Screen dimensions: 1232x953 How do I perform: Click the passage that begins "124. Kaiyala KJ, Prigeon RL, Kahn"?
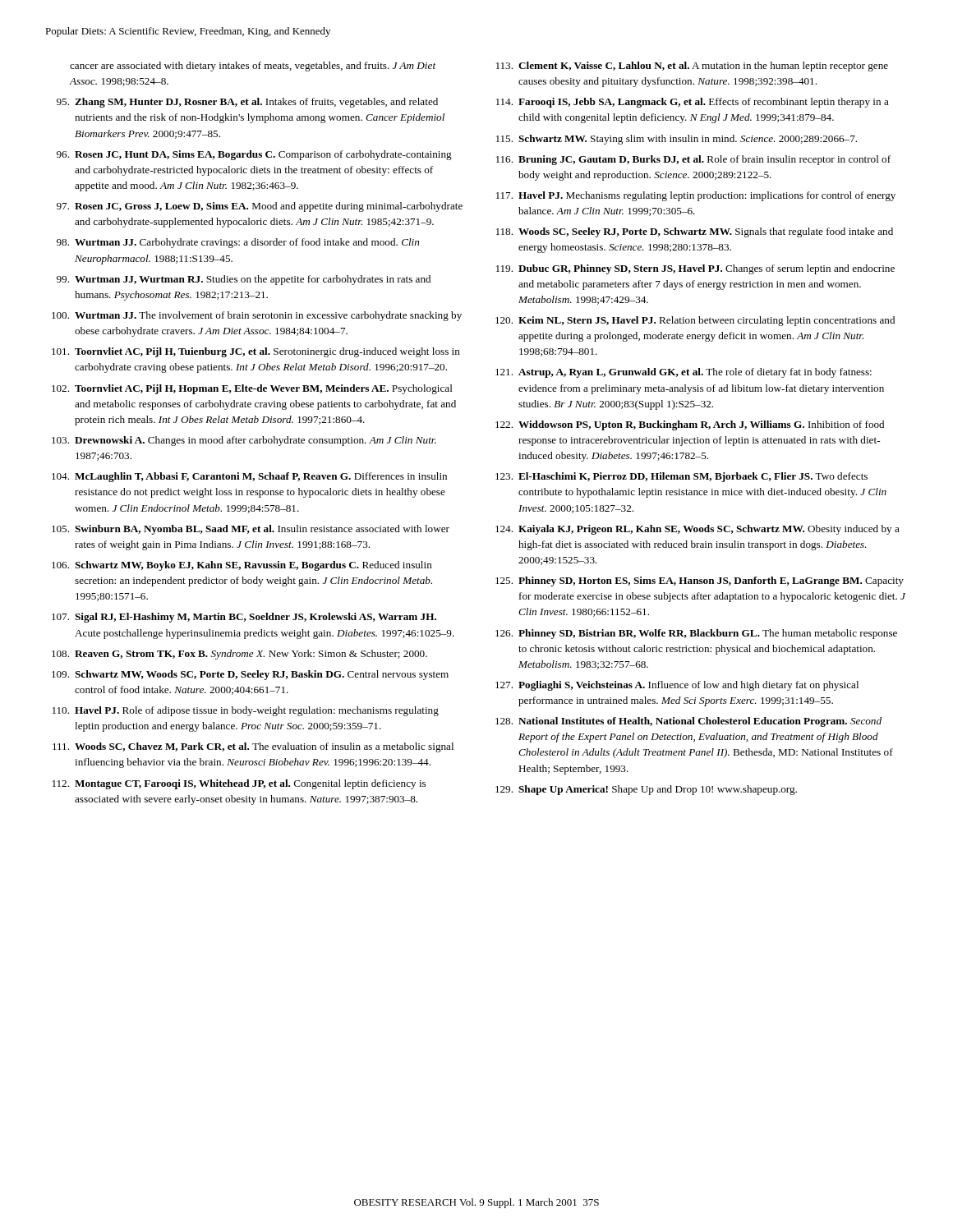tap(698, 544)
